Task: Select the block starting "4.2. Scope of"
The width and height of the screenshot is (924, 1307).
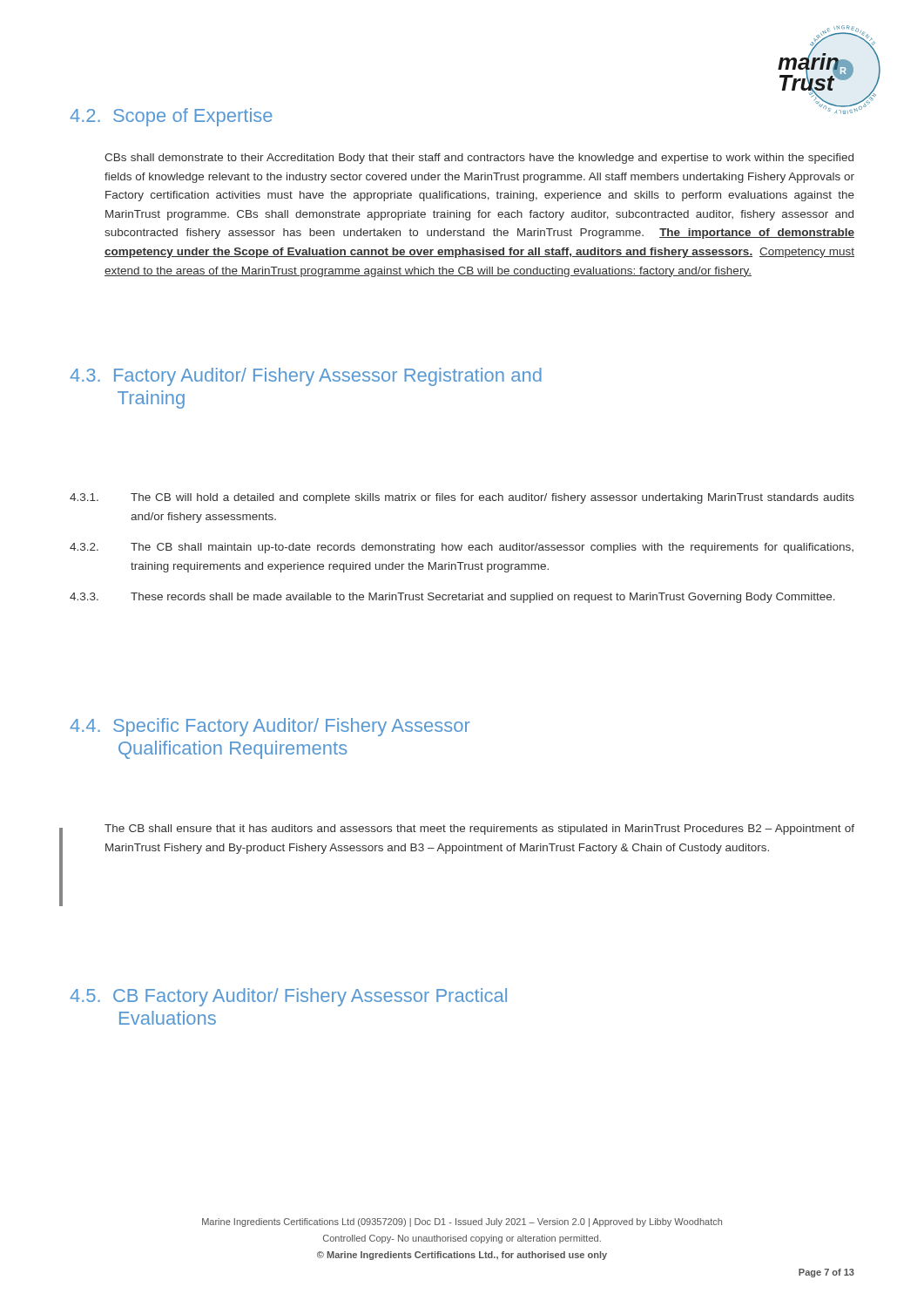Action: [x=171, y=117]
